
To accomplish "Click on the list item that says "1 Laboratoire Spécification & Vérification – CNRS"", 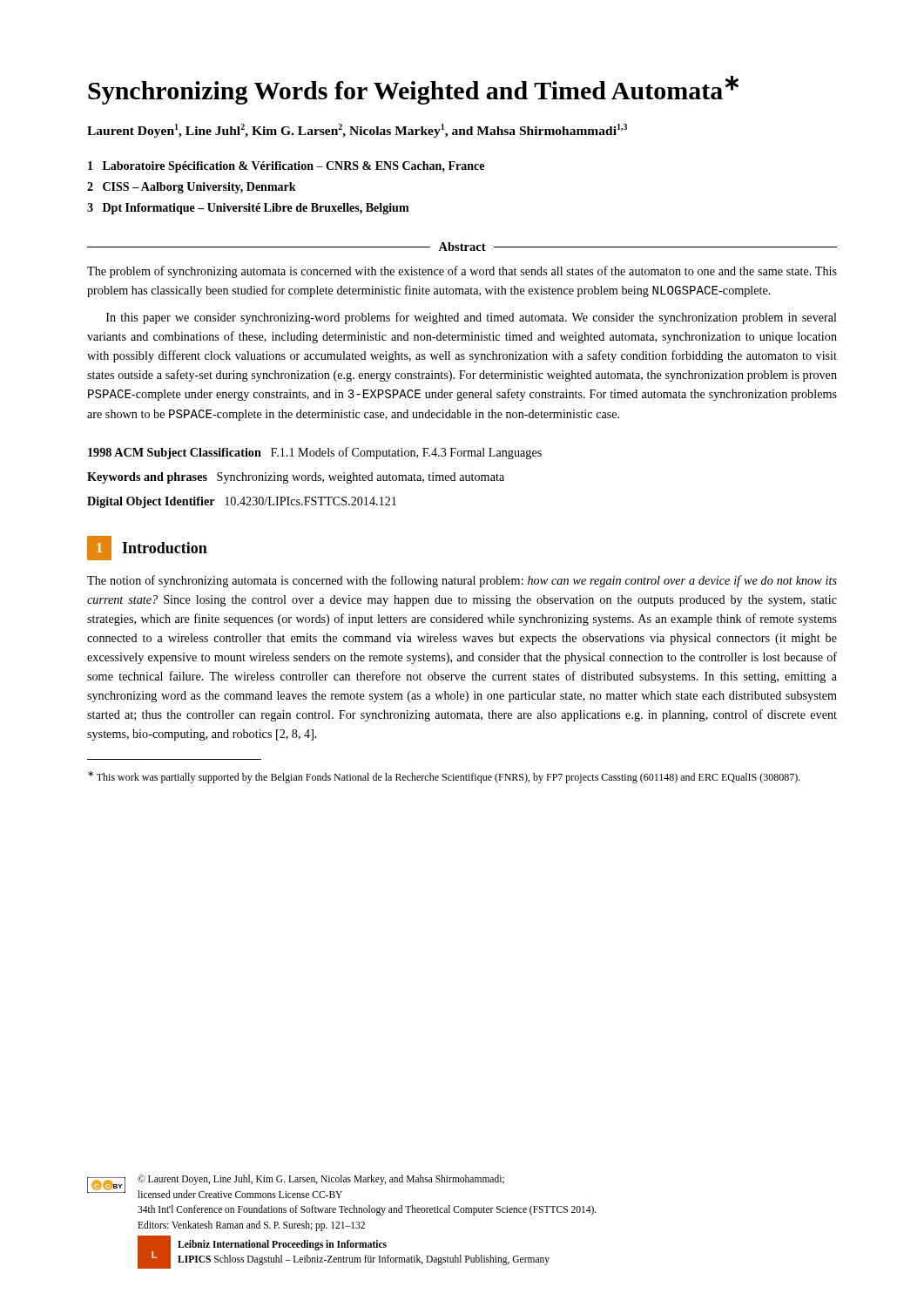I will point(286,166).
